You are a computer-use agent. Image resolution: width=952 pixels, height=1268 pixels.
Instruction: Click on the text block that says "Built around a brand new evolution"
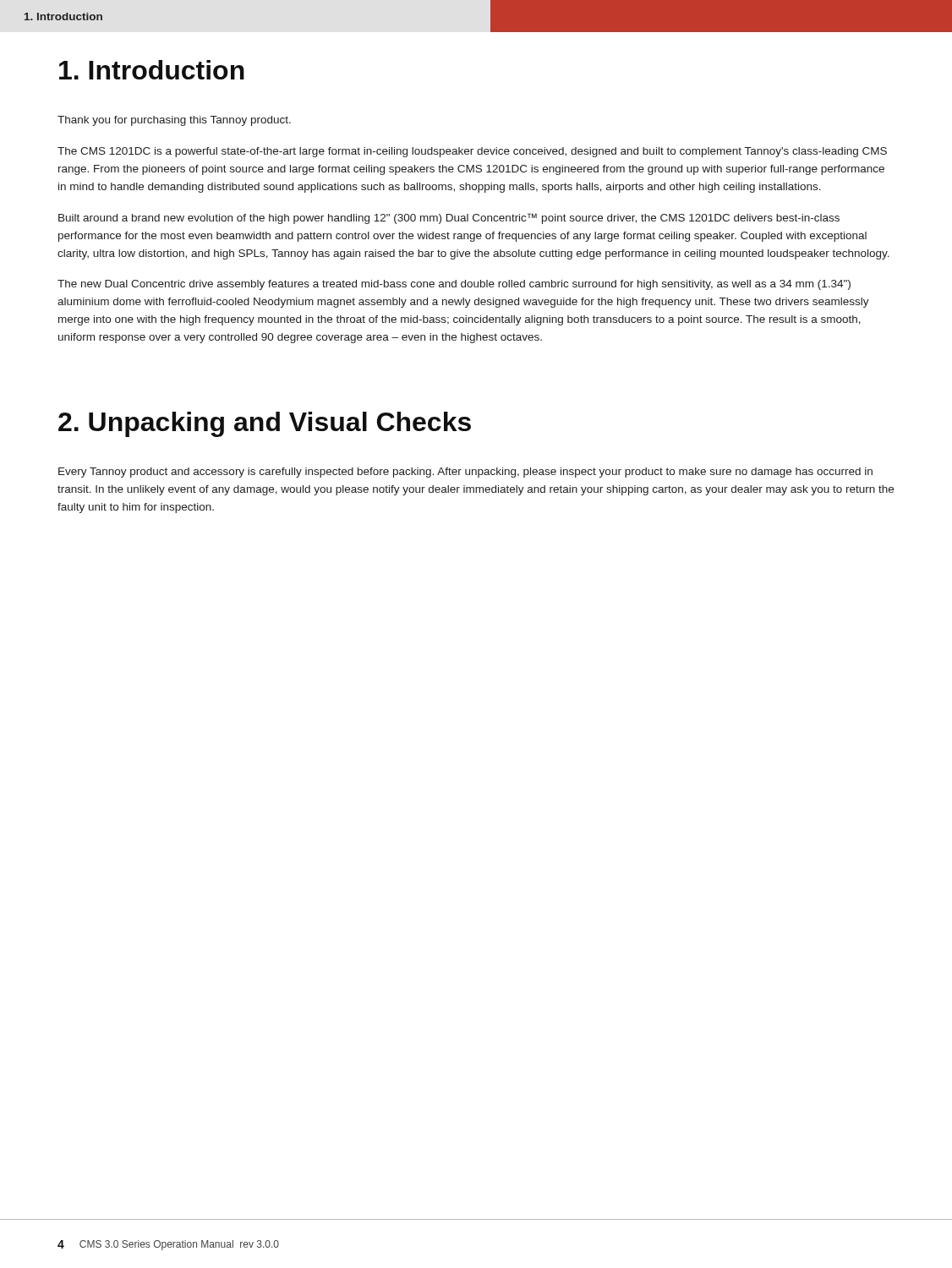pos(476,236)
